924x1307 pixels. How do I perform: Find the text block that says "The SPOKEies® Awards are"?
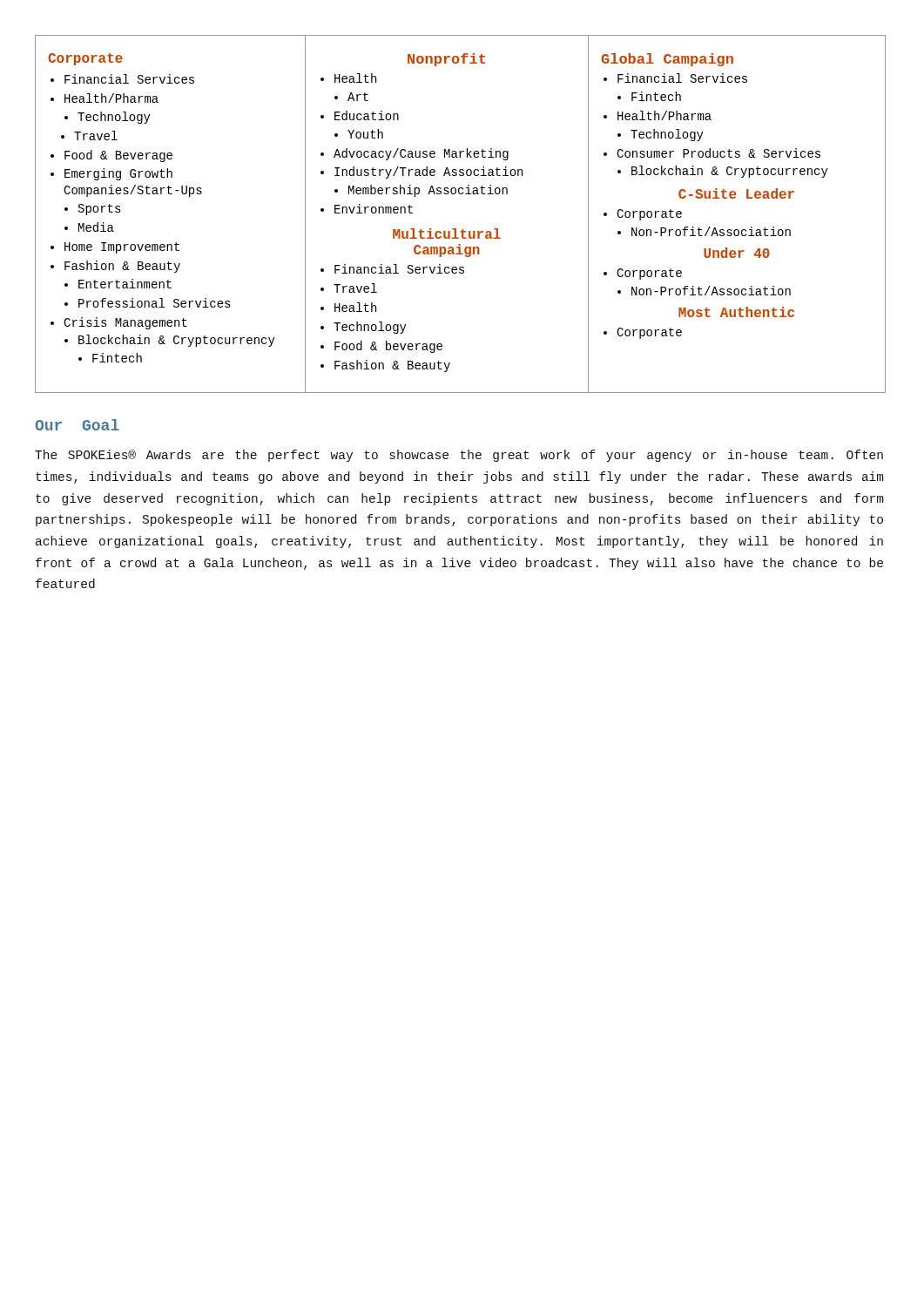(x=459, y=521)
